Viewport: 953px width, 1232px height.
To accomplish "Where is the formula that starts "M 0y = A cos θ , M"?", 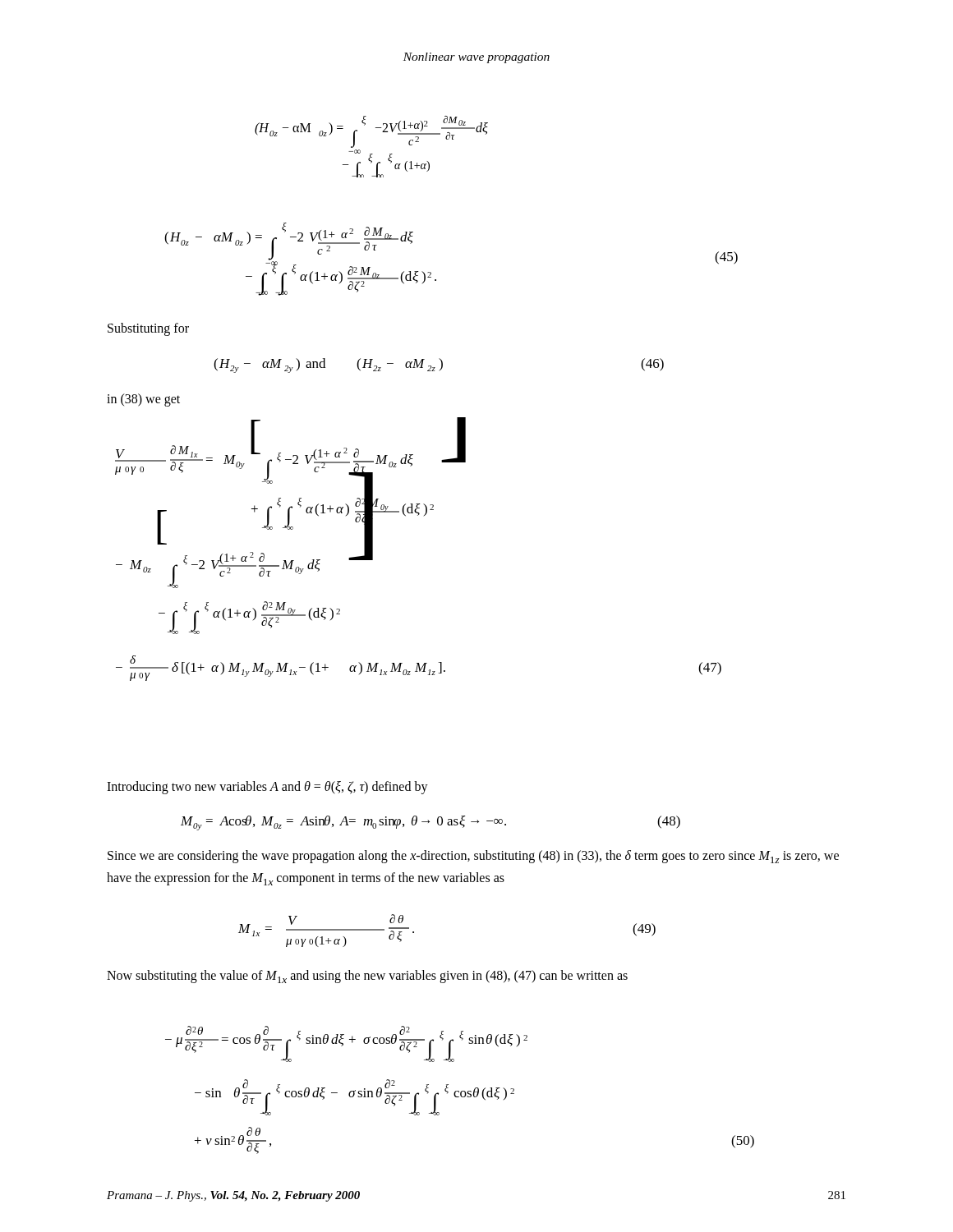I will (x=460, y=821).
